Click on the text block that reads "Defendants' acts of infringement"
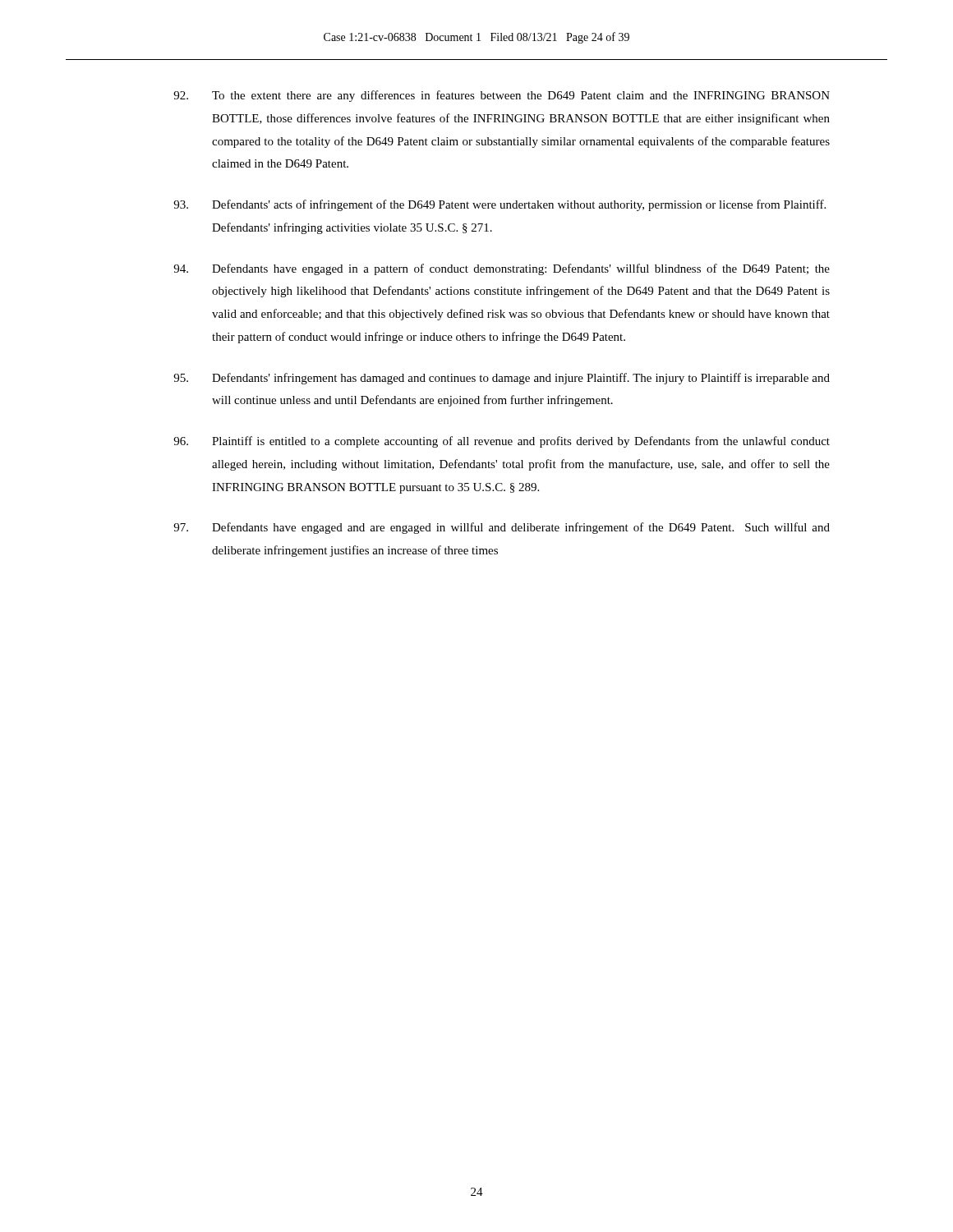The height and width of the screenshot is (1232, 953). pos(476,217)
